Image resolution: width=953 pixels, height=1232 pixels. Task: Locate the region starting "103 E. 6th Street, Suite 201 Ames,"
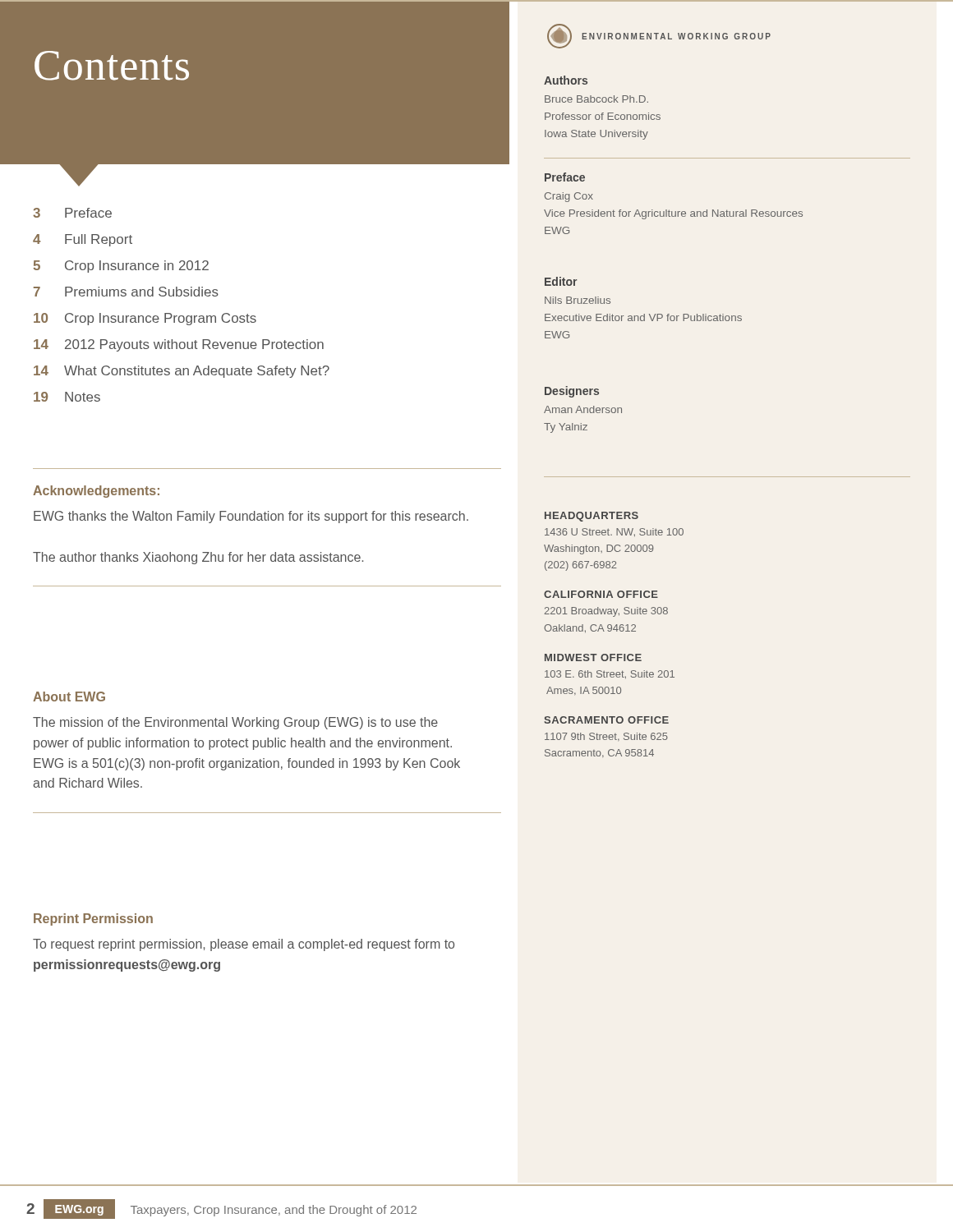click(609, 682)
